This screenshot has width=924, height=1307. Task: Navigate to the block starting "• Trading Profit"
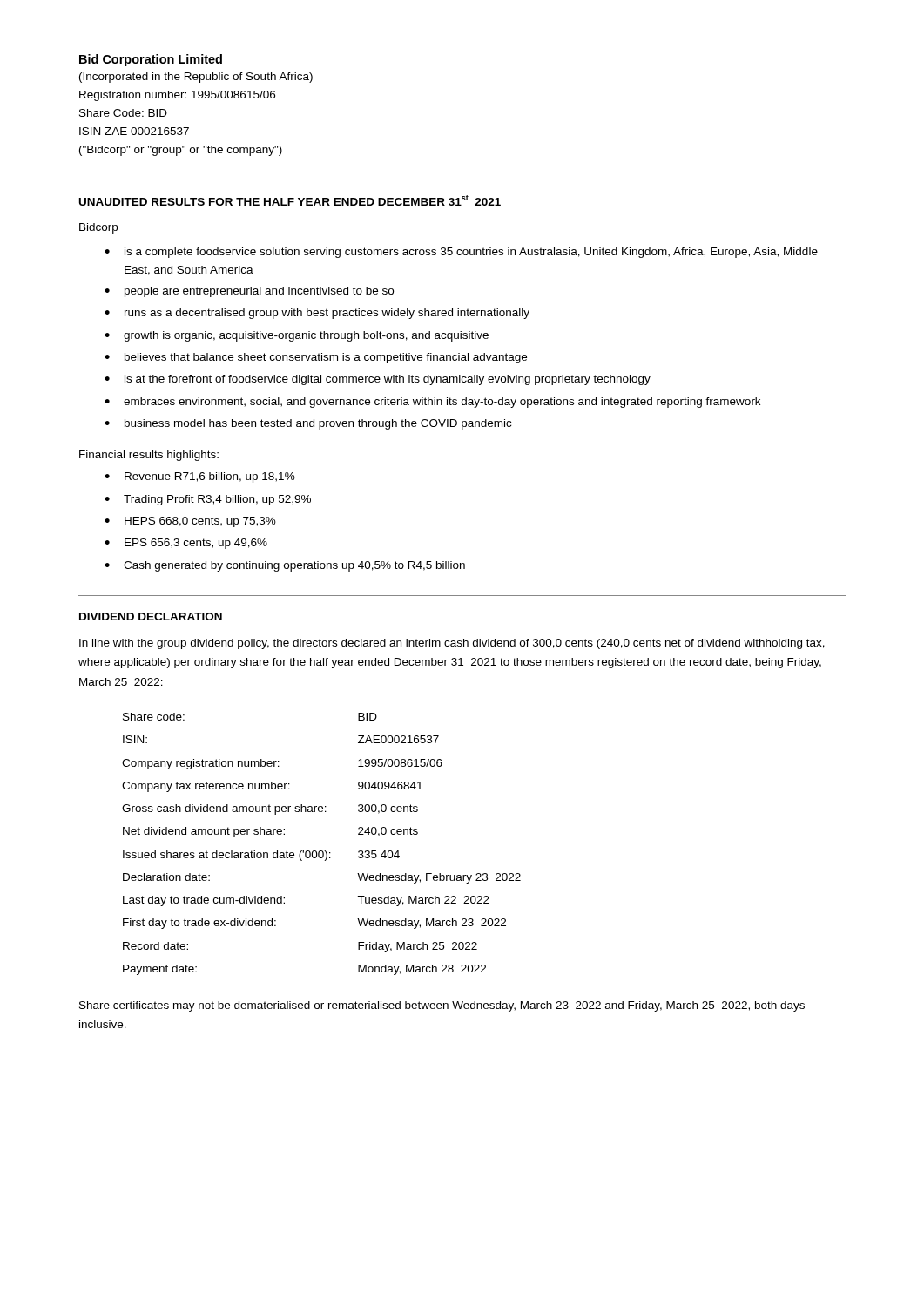click(x=208, y=500)
